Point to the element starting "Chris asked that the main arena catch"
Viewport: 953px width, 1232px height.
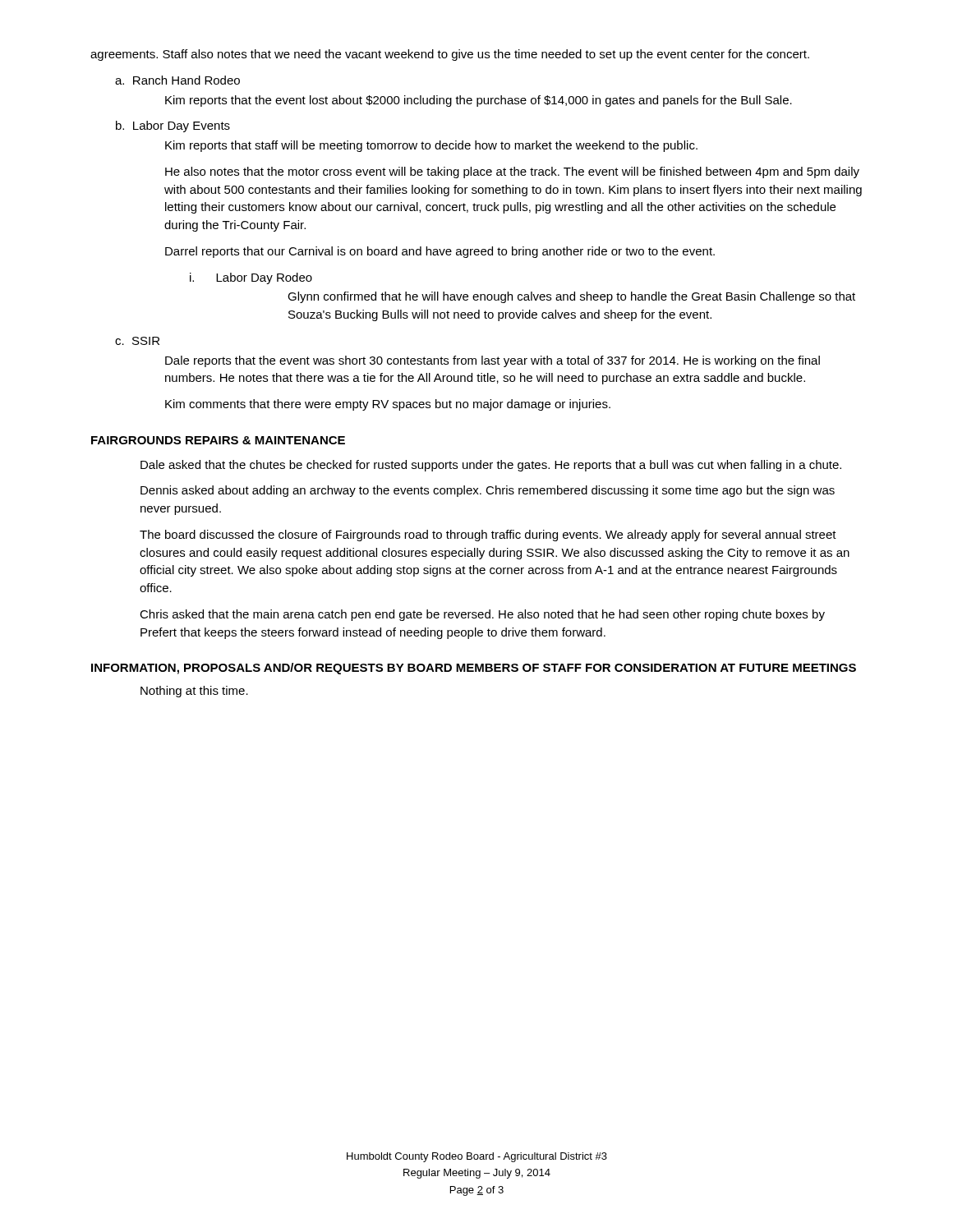pos(501,623)
